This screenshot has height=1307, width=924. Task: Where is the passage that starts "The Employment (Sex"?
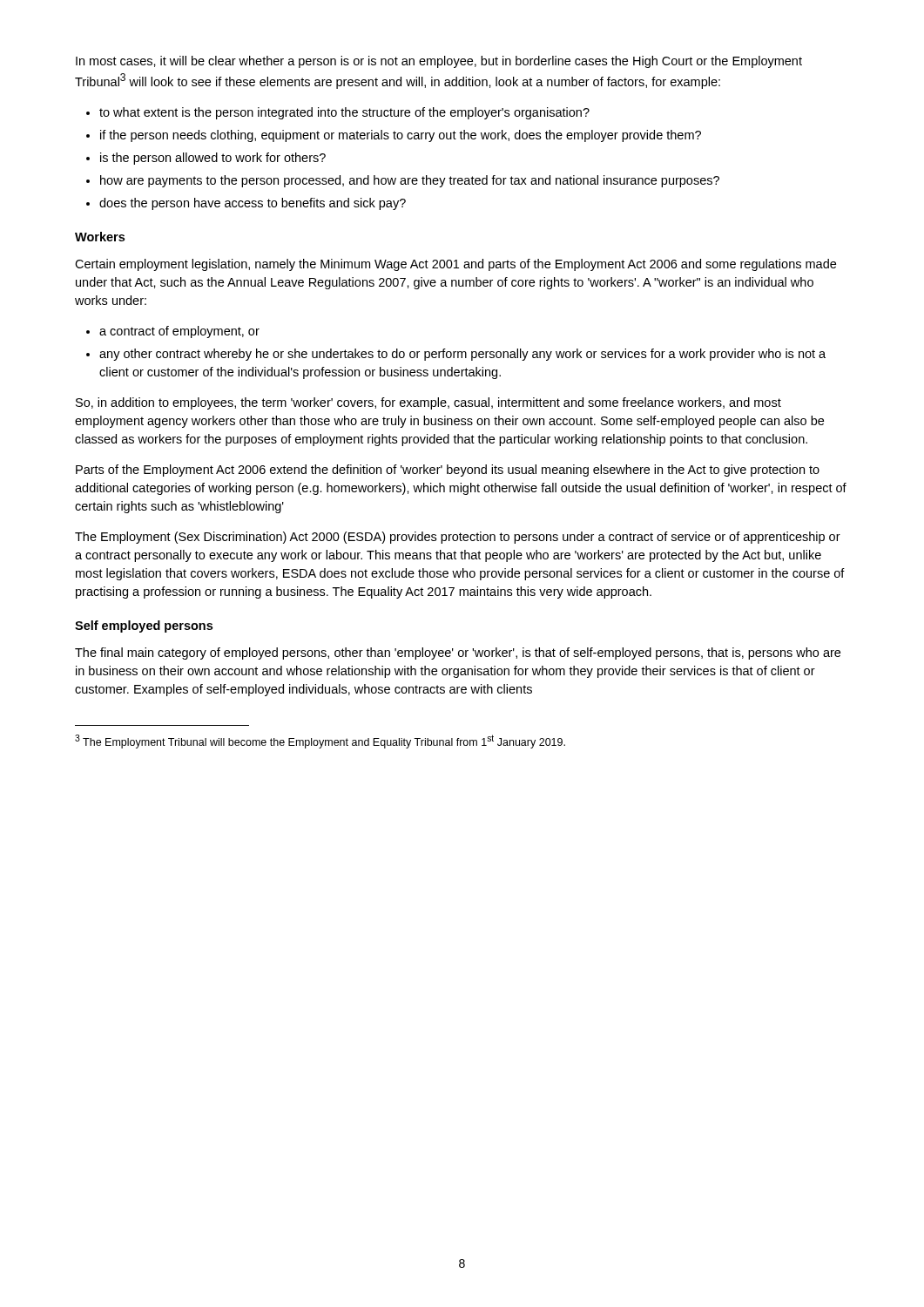[460, 564]
